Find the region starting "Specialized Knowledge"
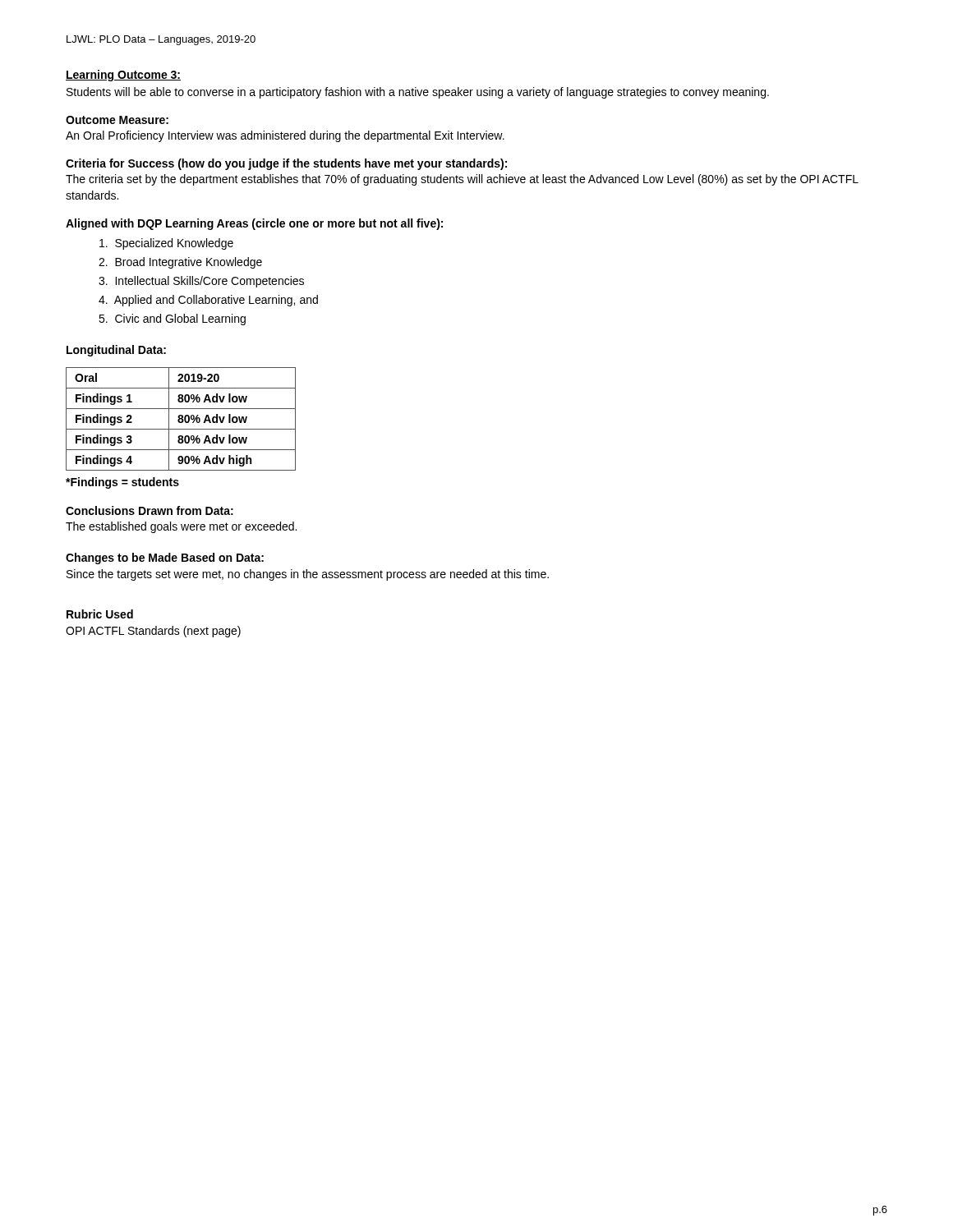 166,243
